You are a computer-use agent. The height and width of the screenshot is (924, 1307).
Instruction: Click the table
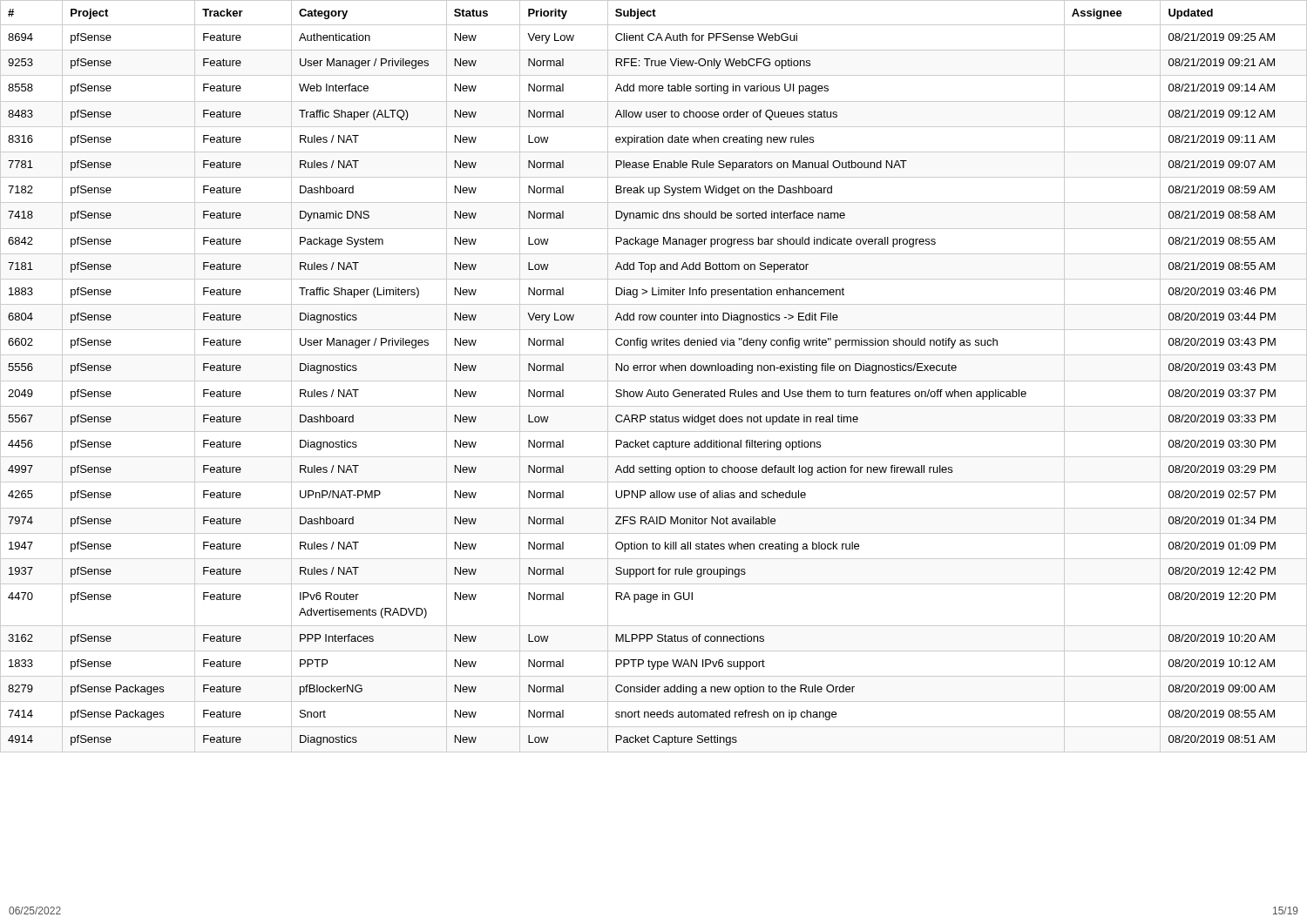tap(654, 376)
